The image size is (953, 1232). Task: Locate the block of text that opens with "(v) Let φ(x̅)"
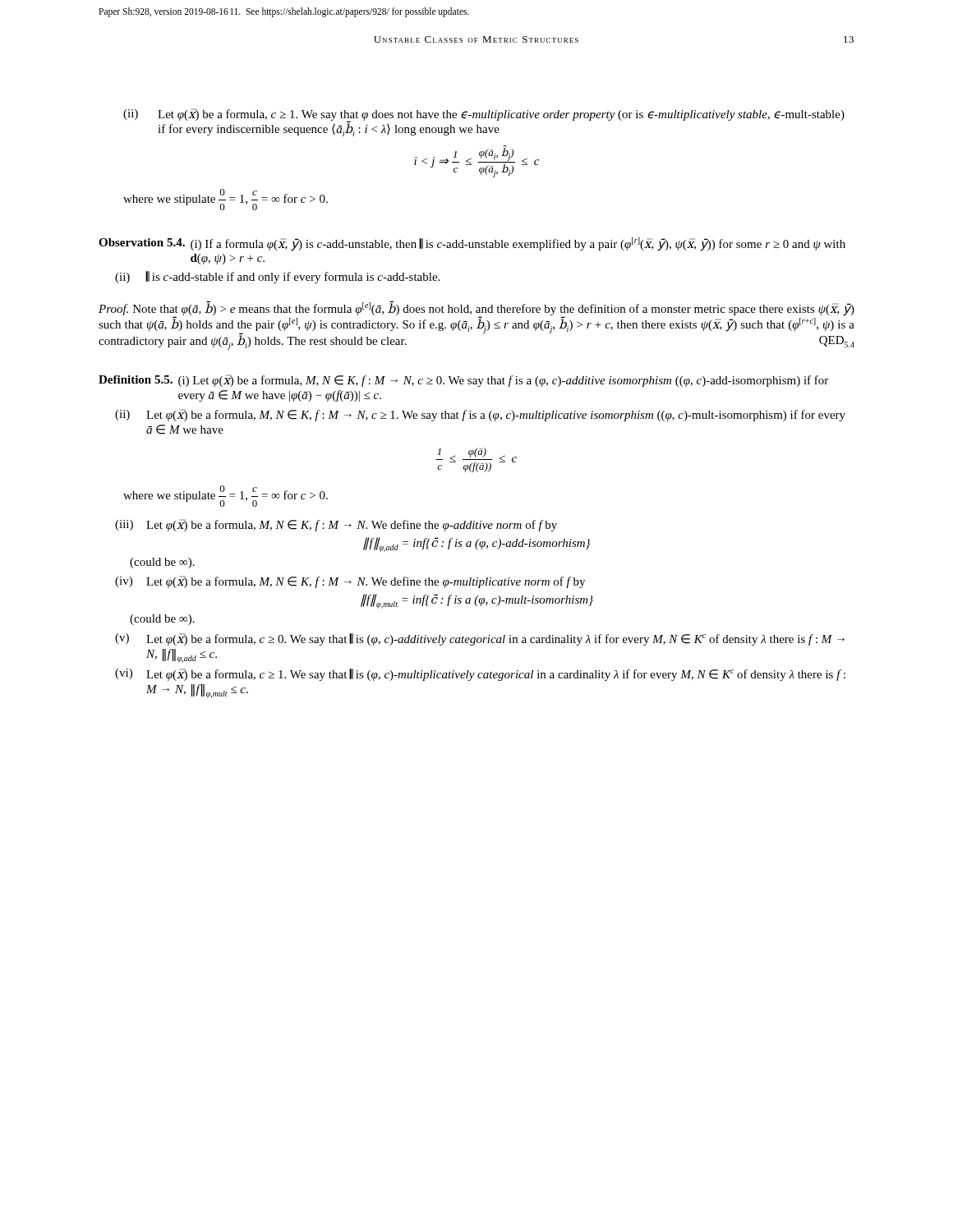[476, 646]
